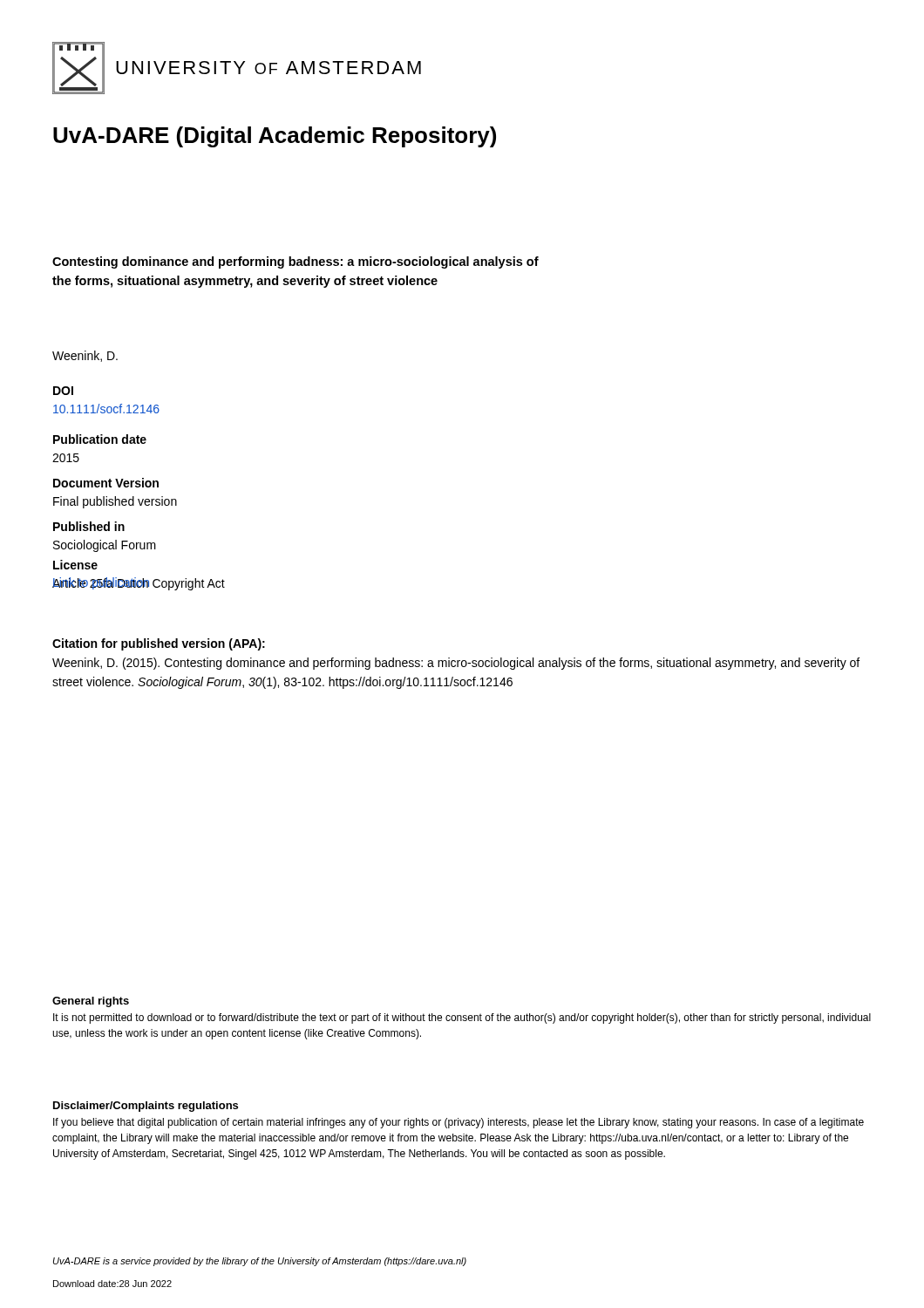This screenshot has height=1308, width=924.
Task: Find "Document Version Final published version" on this page
Action: (x=115, y=492)
